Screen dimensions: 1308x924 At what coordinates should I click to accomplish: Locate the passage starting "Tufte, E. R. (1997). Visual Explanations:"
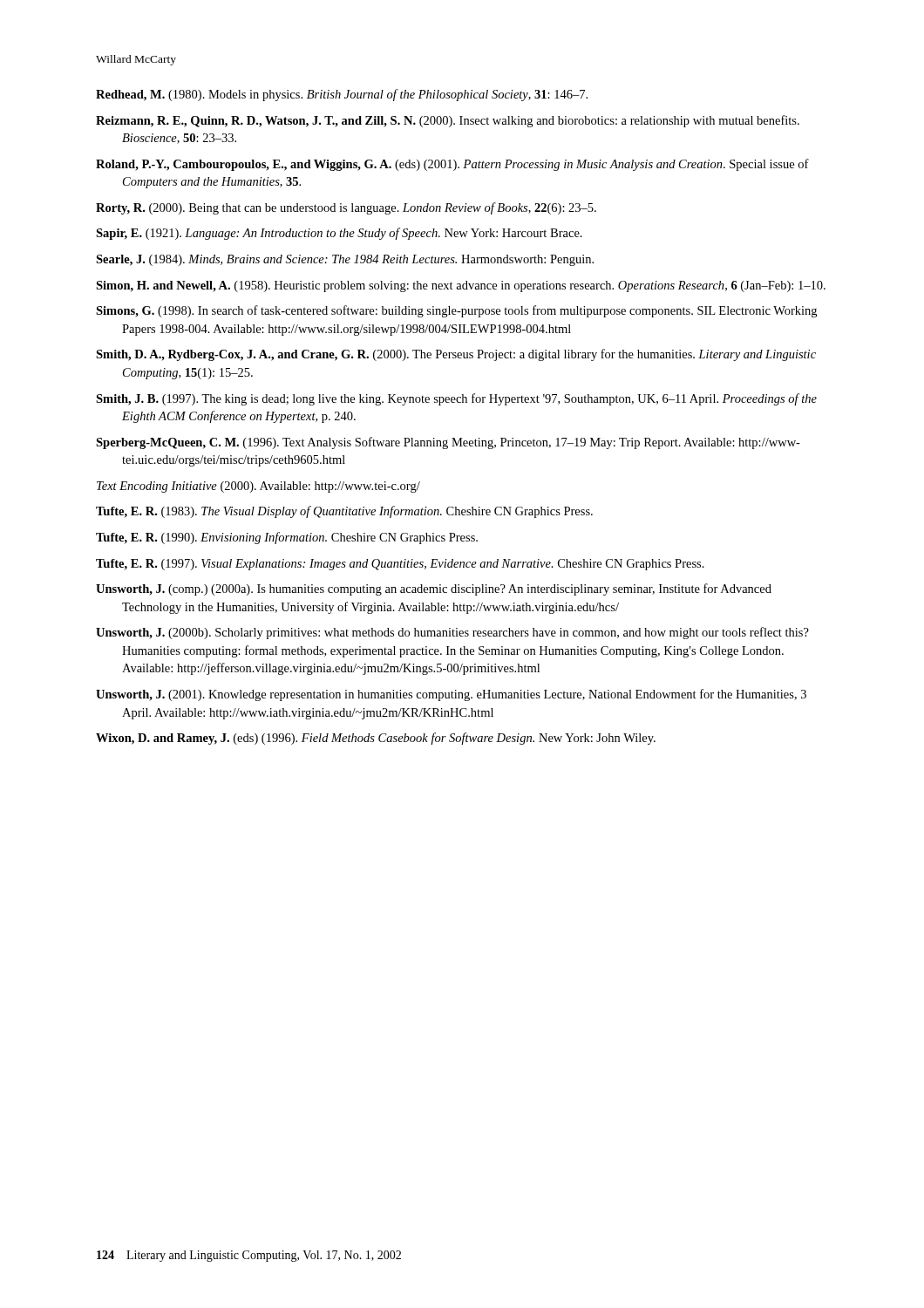pyautogui.click(x=400, y=563)
